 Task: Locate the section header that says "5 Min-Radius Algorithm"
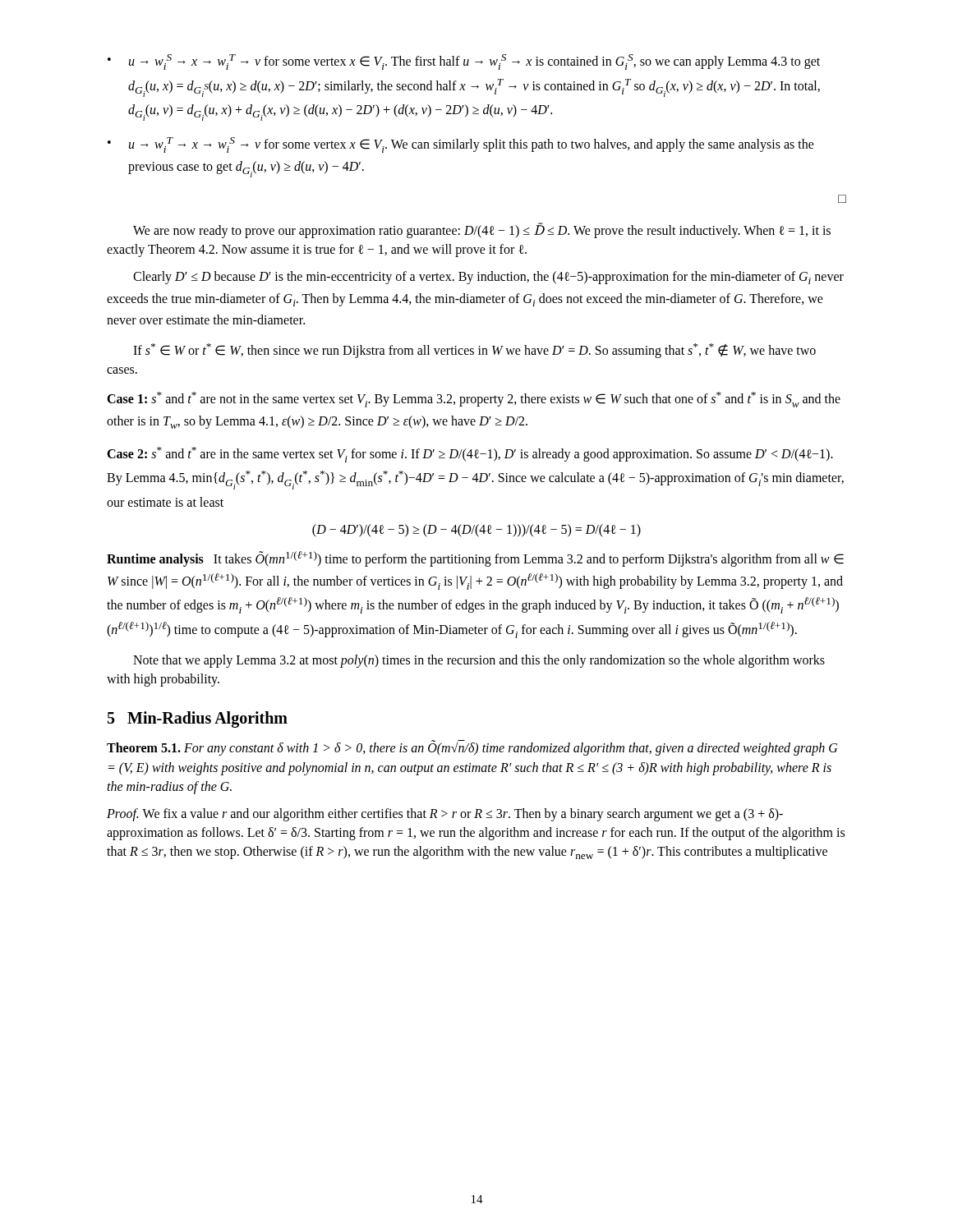click(197, 718)
